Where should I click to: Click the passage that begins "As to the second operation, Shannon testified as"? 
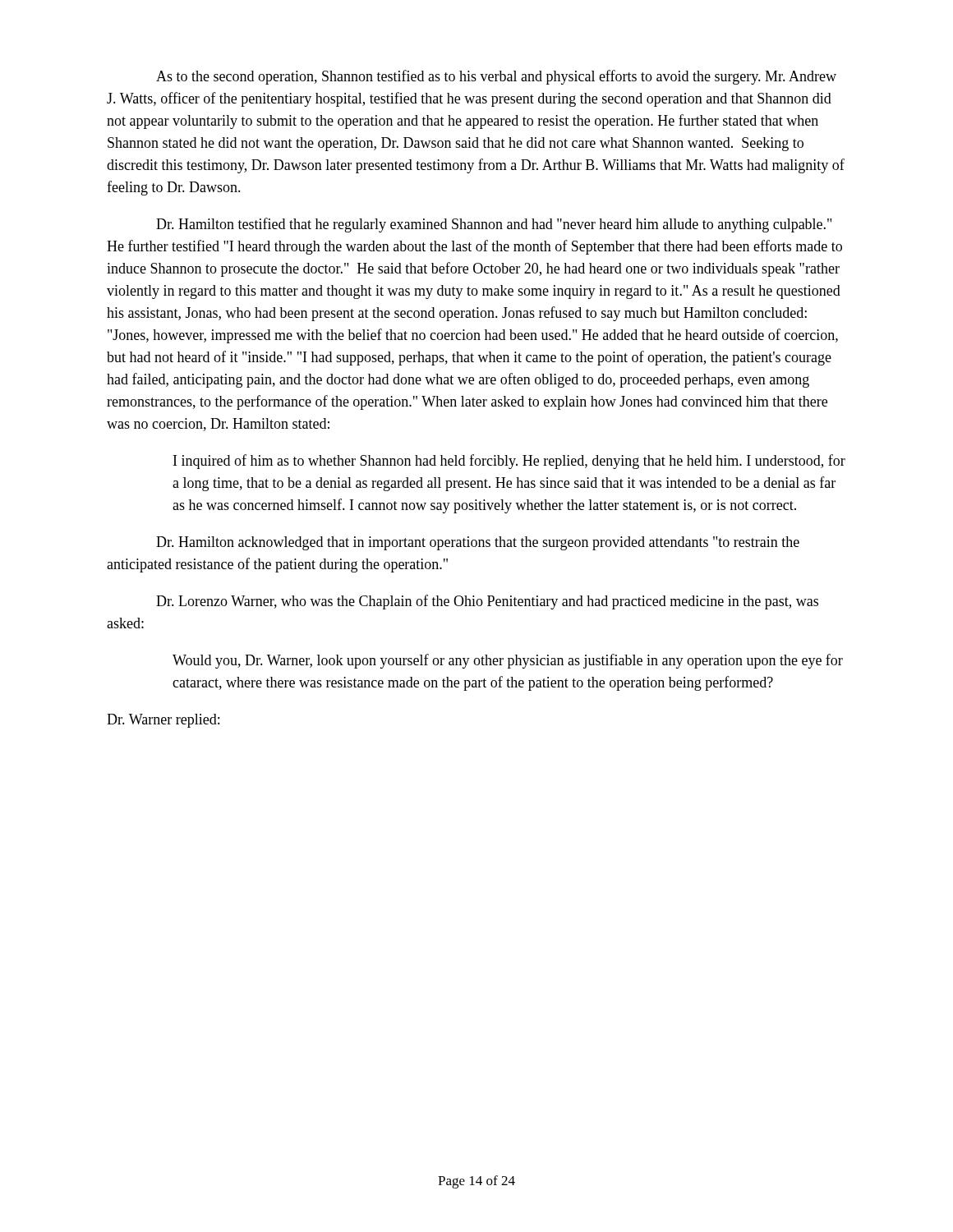476,132
